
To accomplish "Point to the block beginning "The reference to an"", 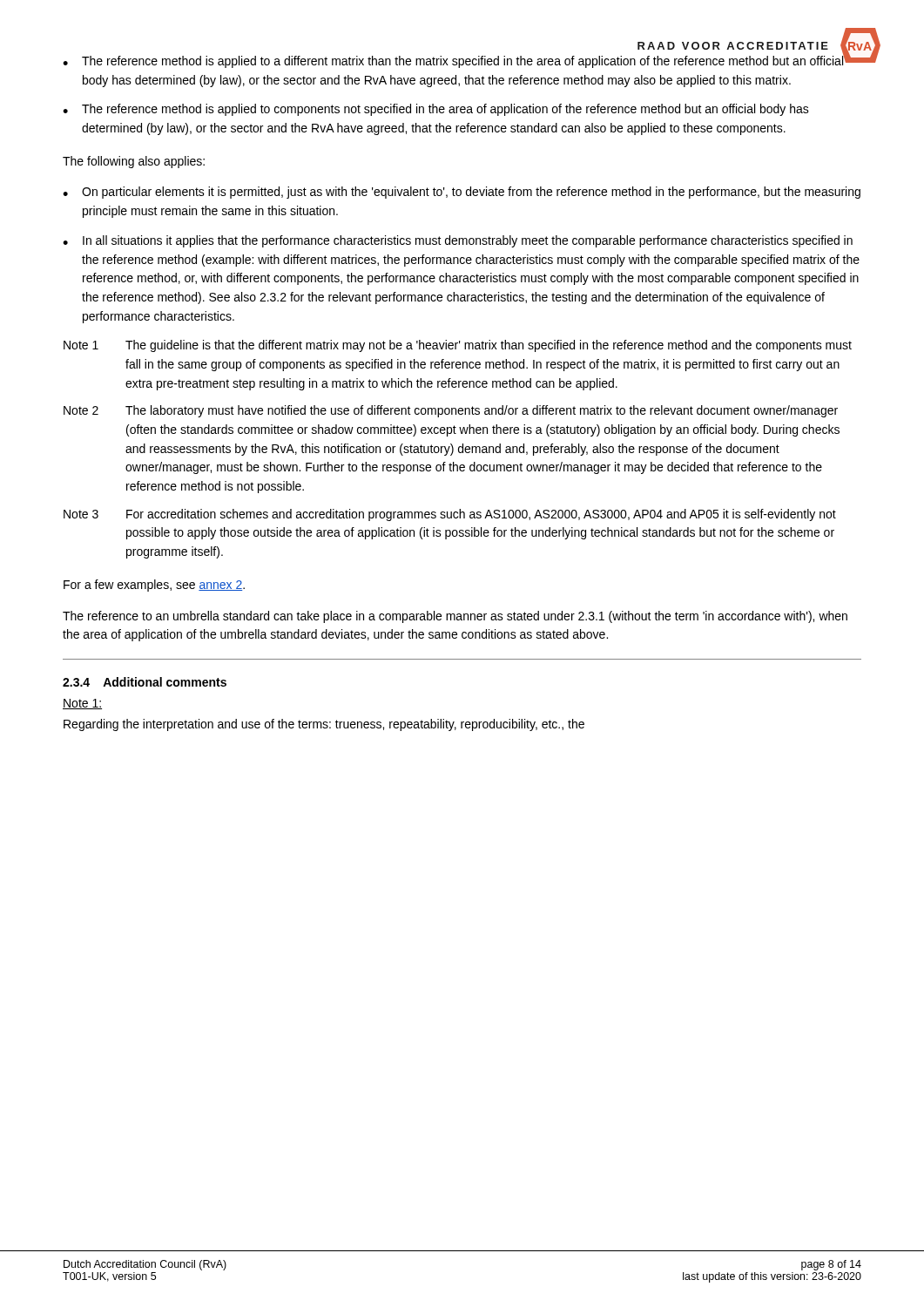I will point(455,625).
